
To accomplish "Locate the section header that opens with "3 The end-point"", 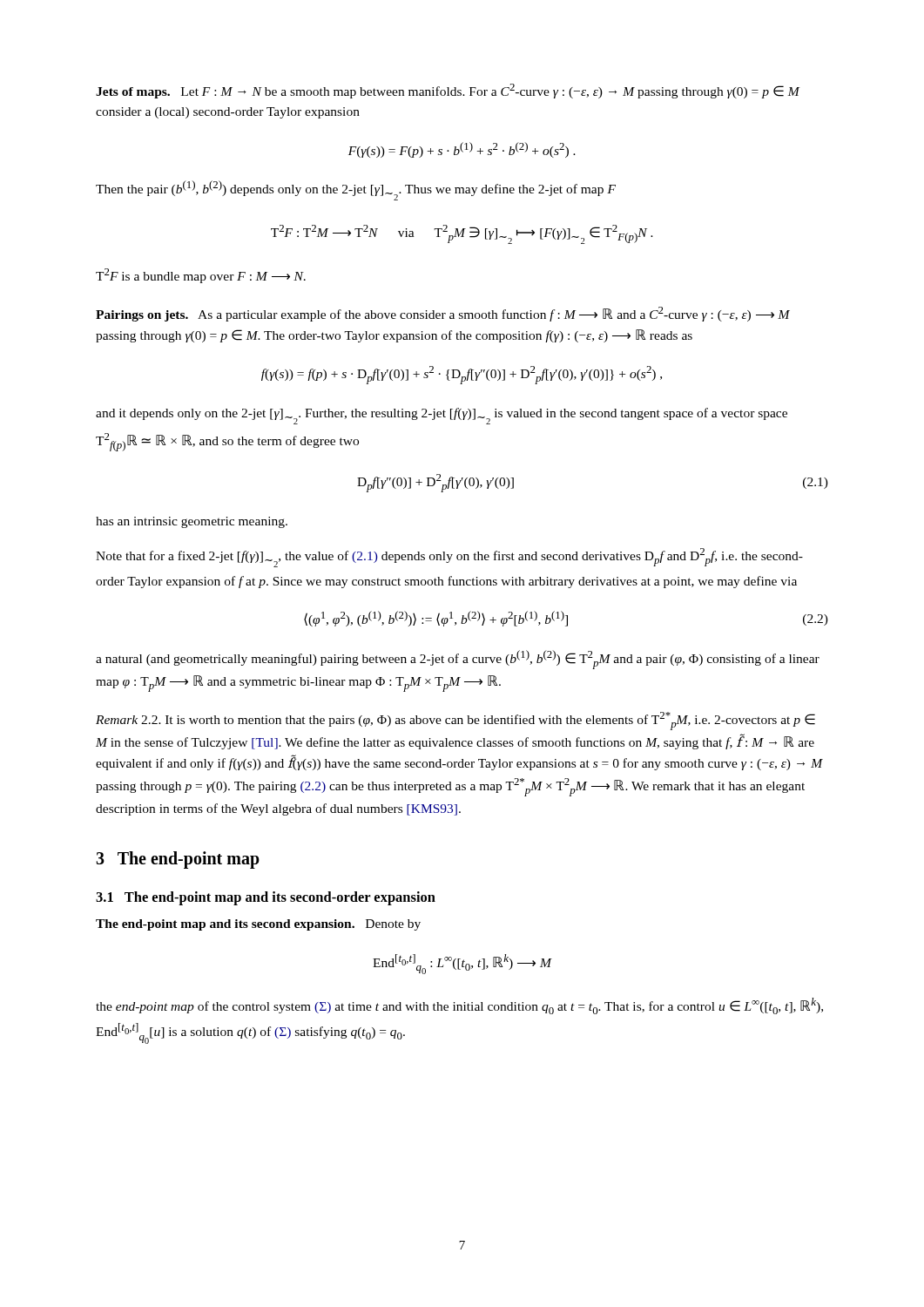I will point(178,858).
